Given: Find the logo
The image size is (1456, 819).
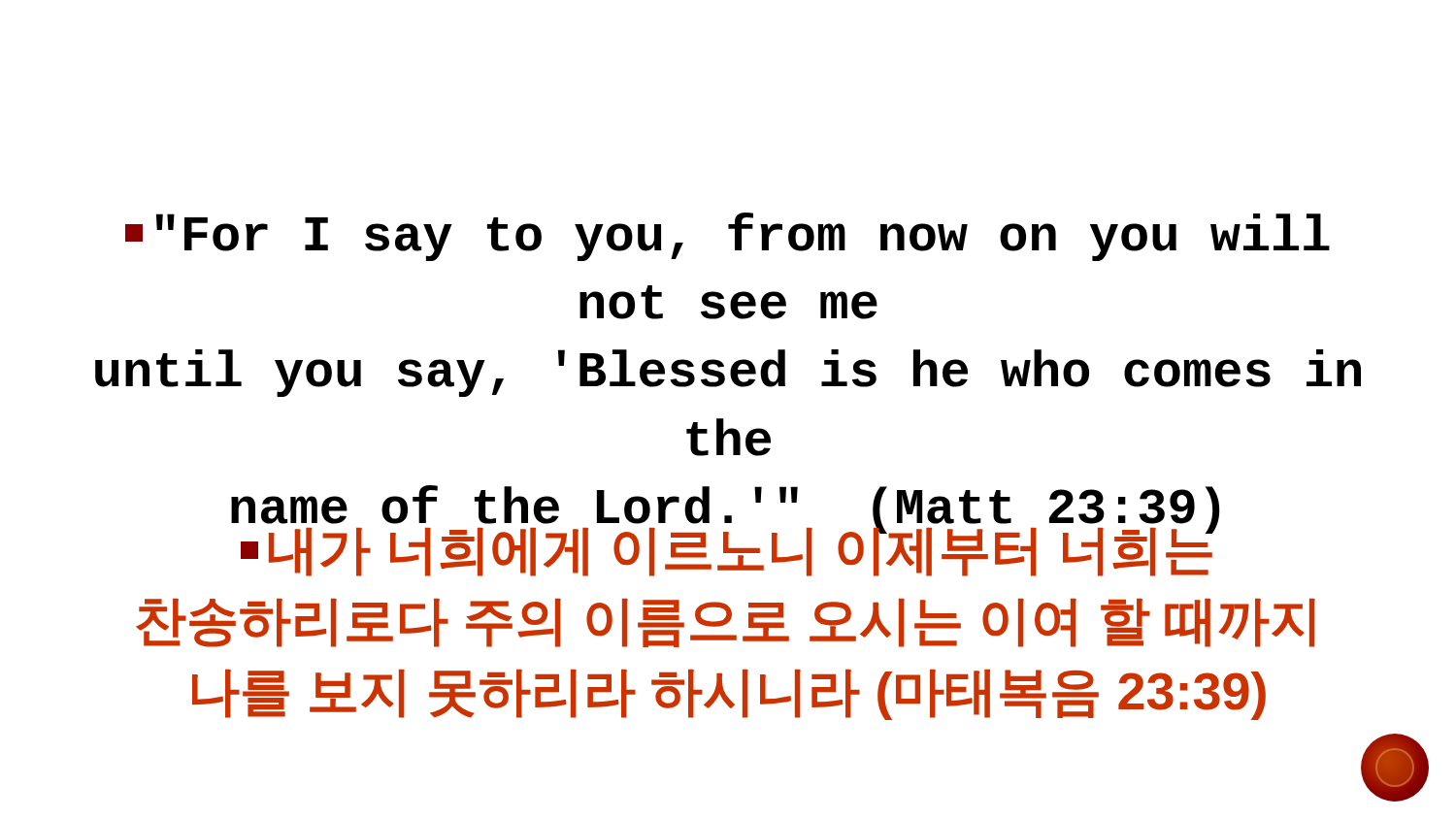Looking at the screenshot, I should coord(1395,768).
